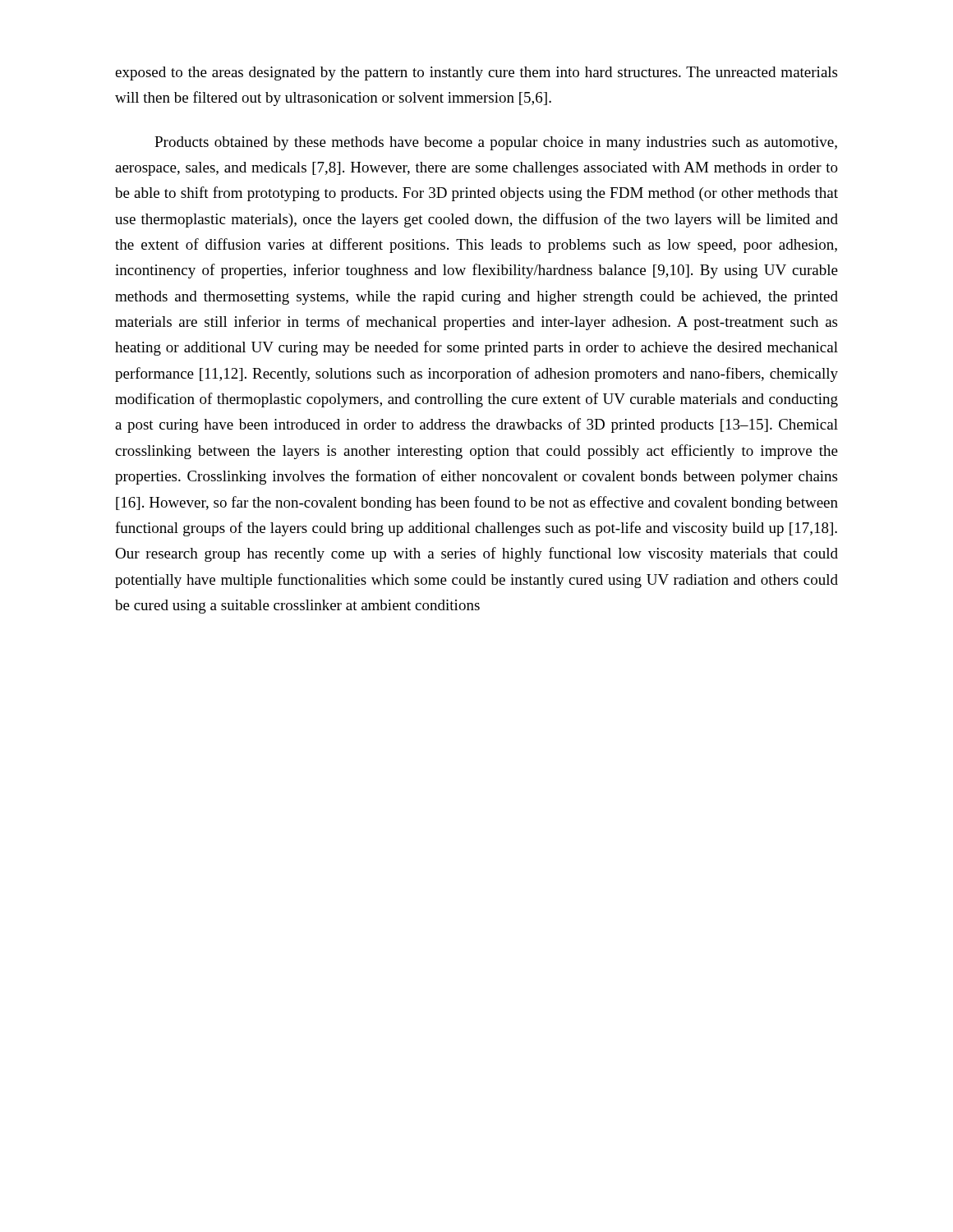Select the text block that says "exposed to the areas designated"
The image size is (953, 1232).
476,85
